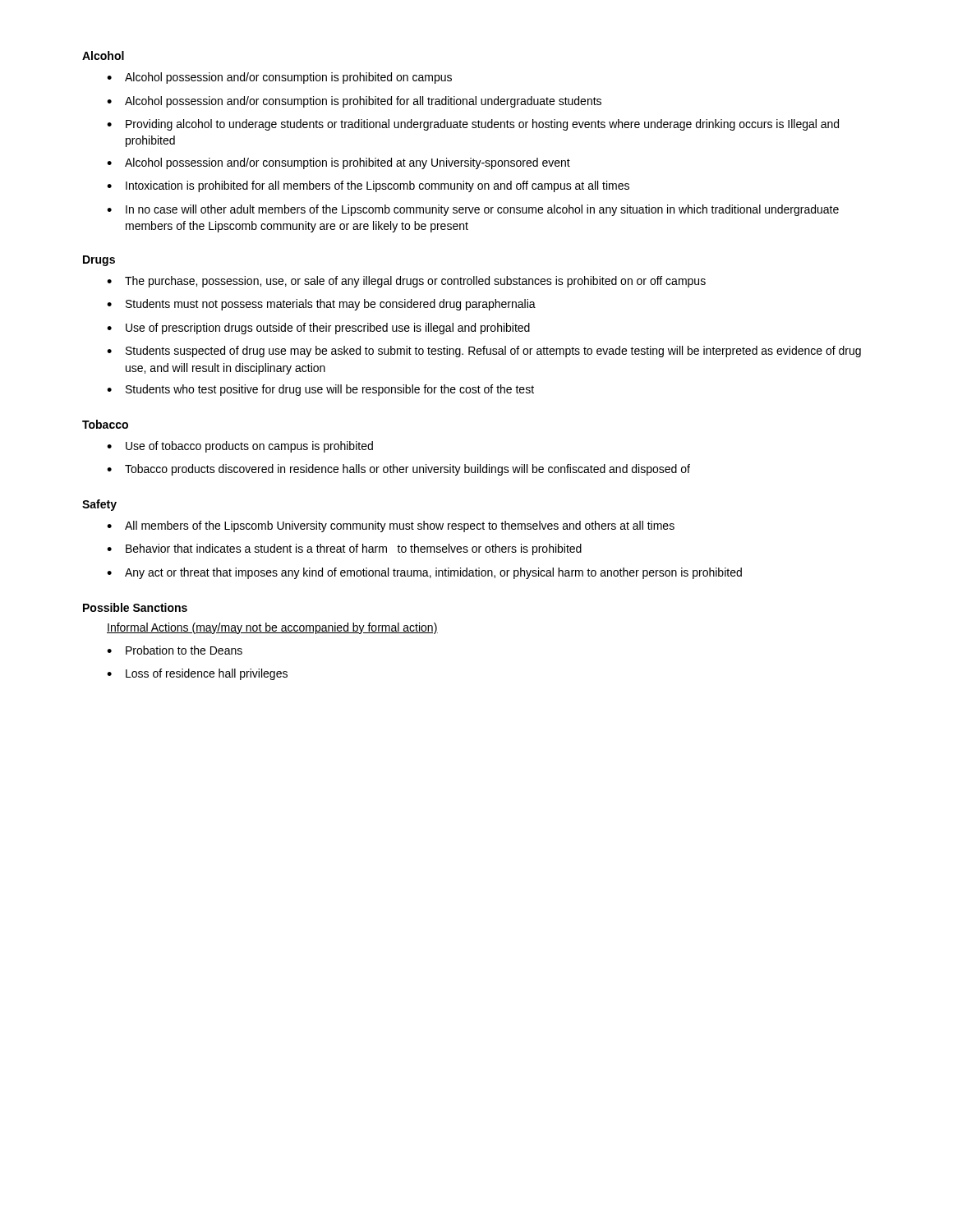Find the block on this page that starts "• Students suspected of drug use may"
The height and width of the screenshot is (1232, 953).
click(x=489, y=359)
